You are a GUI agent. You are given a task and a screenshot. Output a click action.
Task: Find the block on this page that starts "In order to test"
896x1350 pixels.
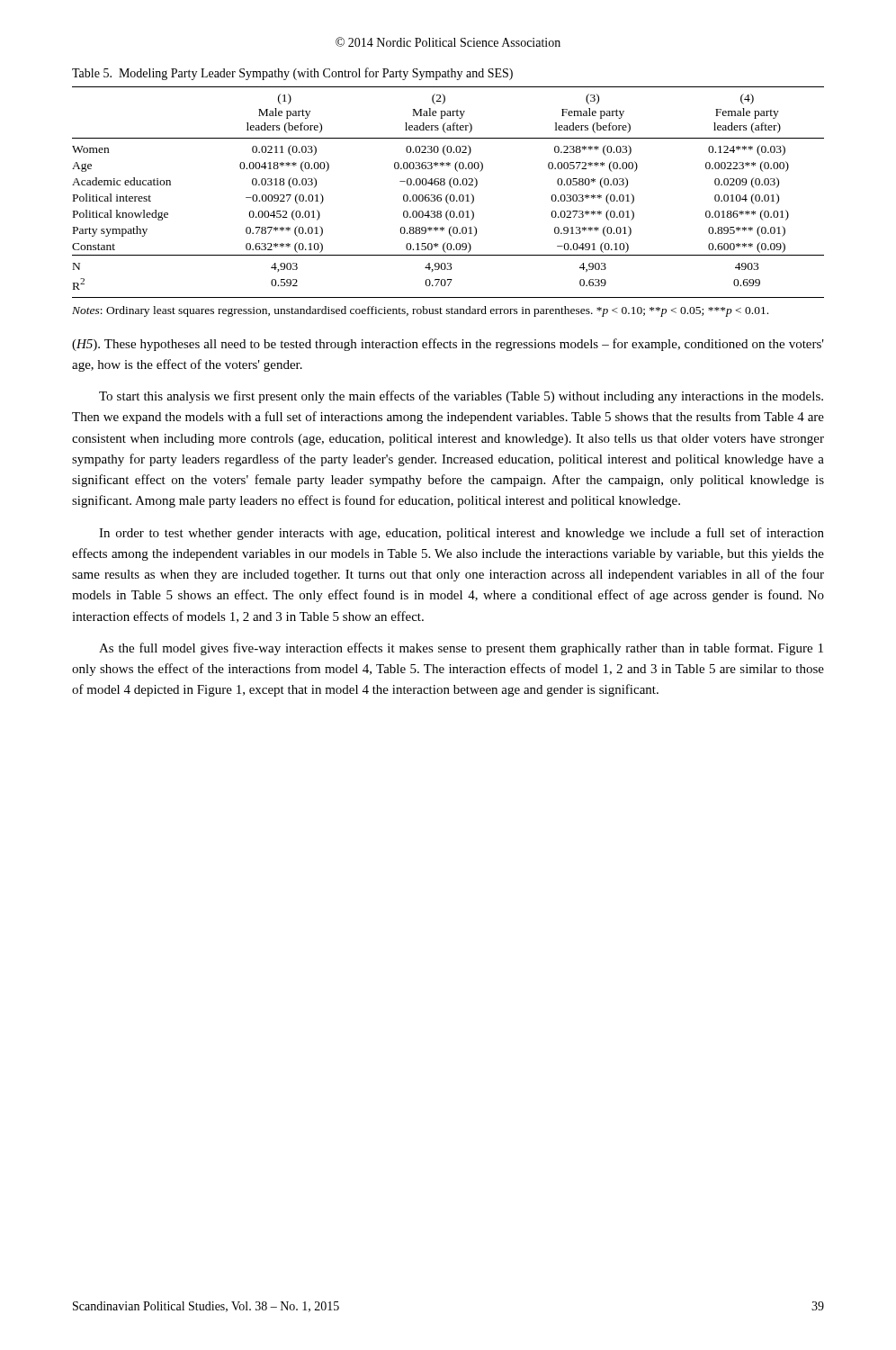pyautogui.click(x=448, y=575)
